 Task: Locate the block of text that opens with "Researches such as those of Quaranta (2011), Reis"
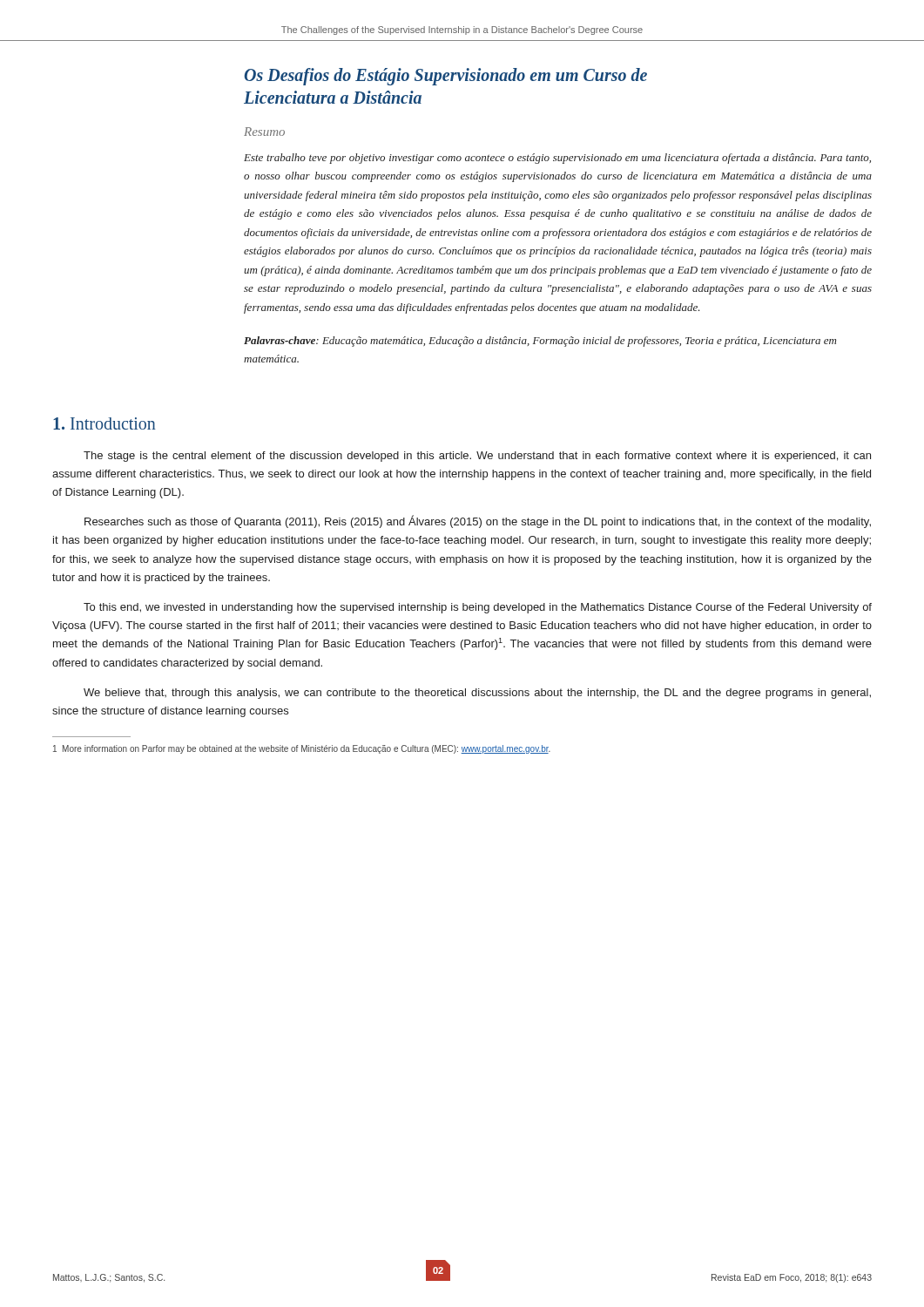[x=462, y=549]
